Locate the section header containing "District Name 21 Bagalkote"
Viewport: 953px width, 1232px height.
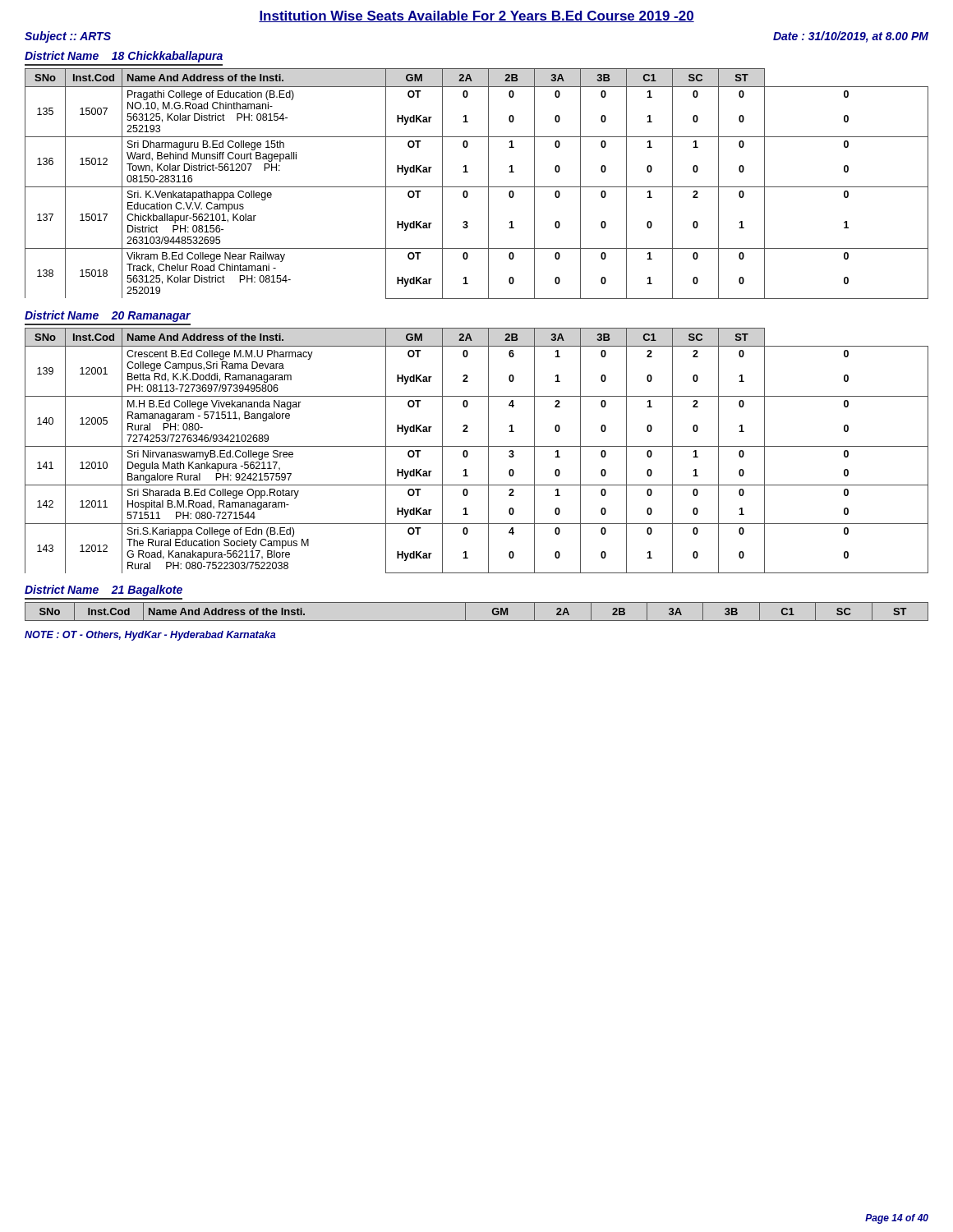[x=104, y=590]
